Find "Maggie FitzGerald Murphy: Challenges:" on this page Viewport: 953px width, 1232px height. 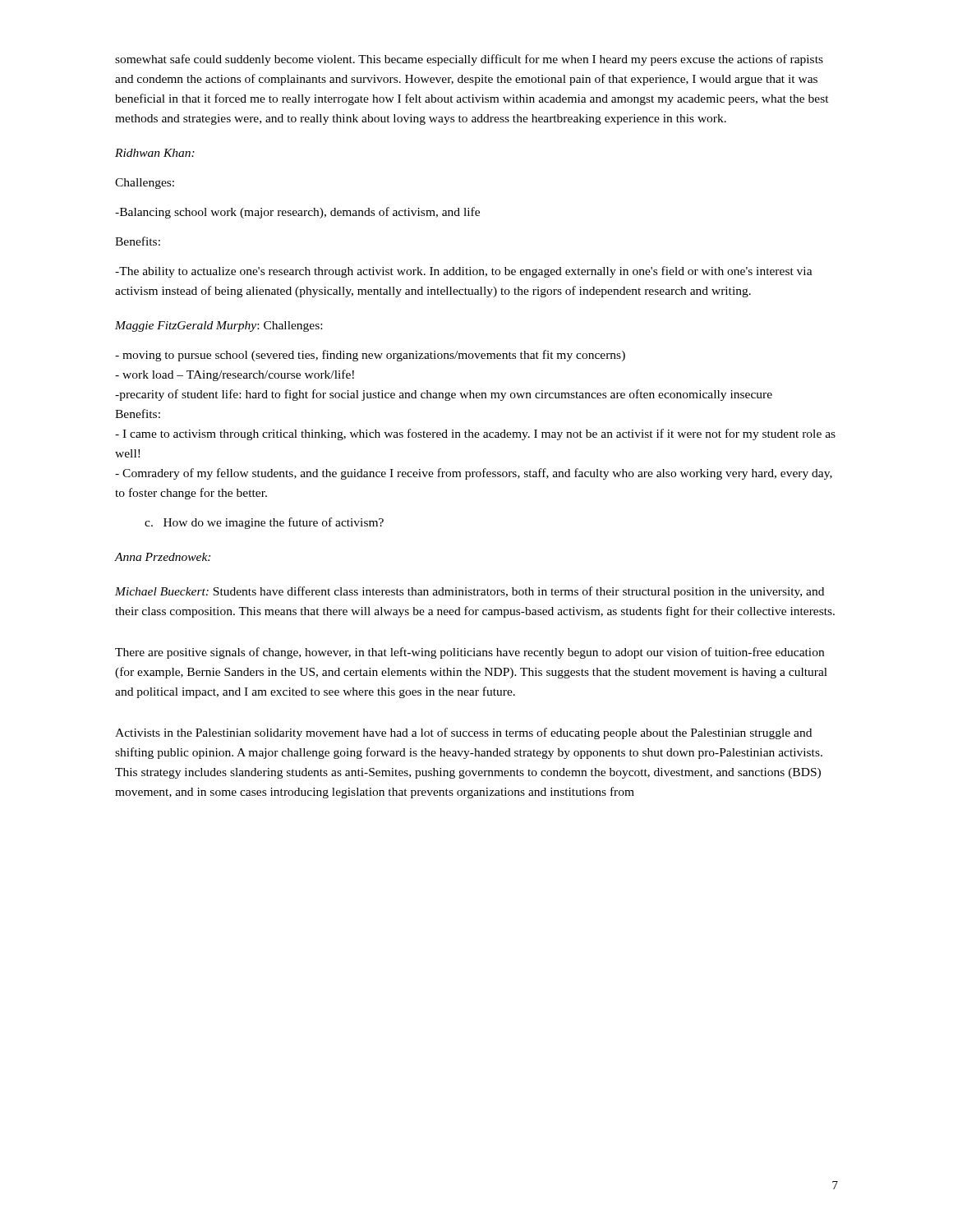(219, 326)
